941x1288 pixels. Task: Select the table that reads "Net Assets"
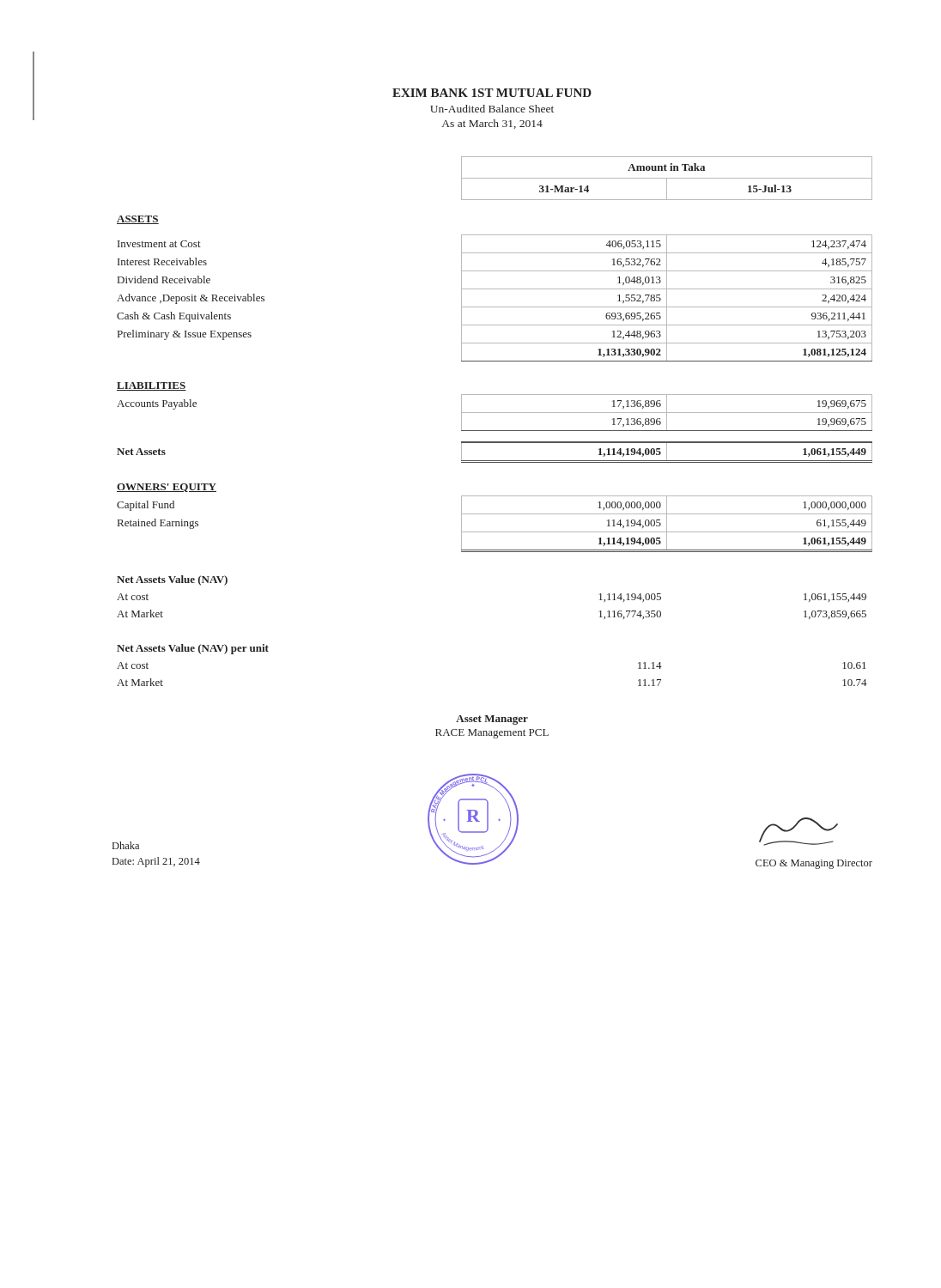(x=492, y=424)
